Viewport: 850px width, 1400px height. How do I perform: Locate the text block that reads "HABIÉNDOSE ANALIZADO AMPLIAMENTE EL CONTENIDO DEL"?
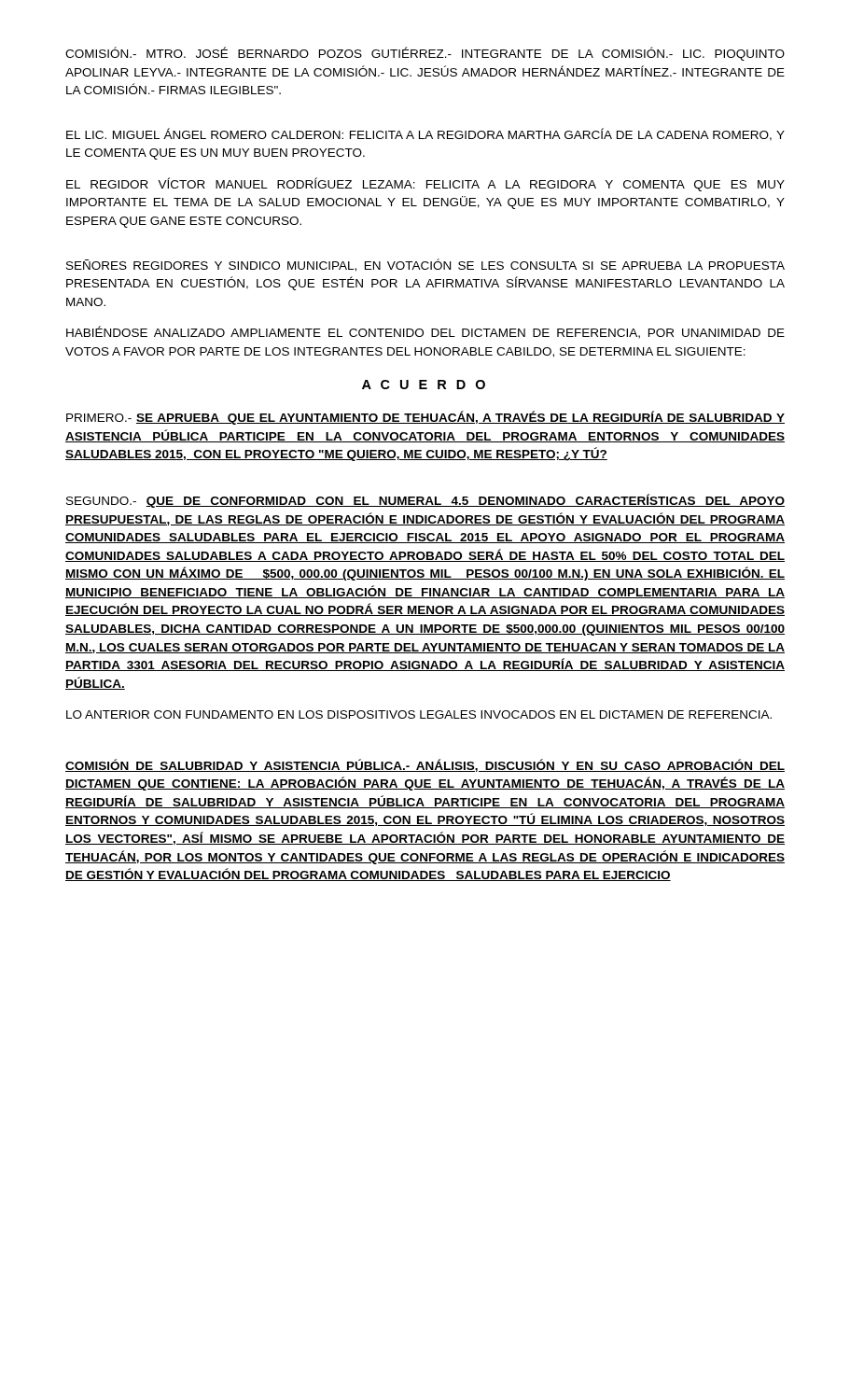425,342
